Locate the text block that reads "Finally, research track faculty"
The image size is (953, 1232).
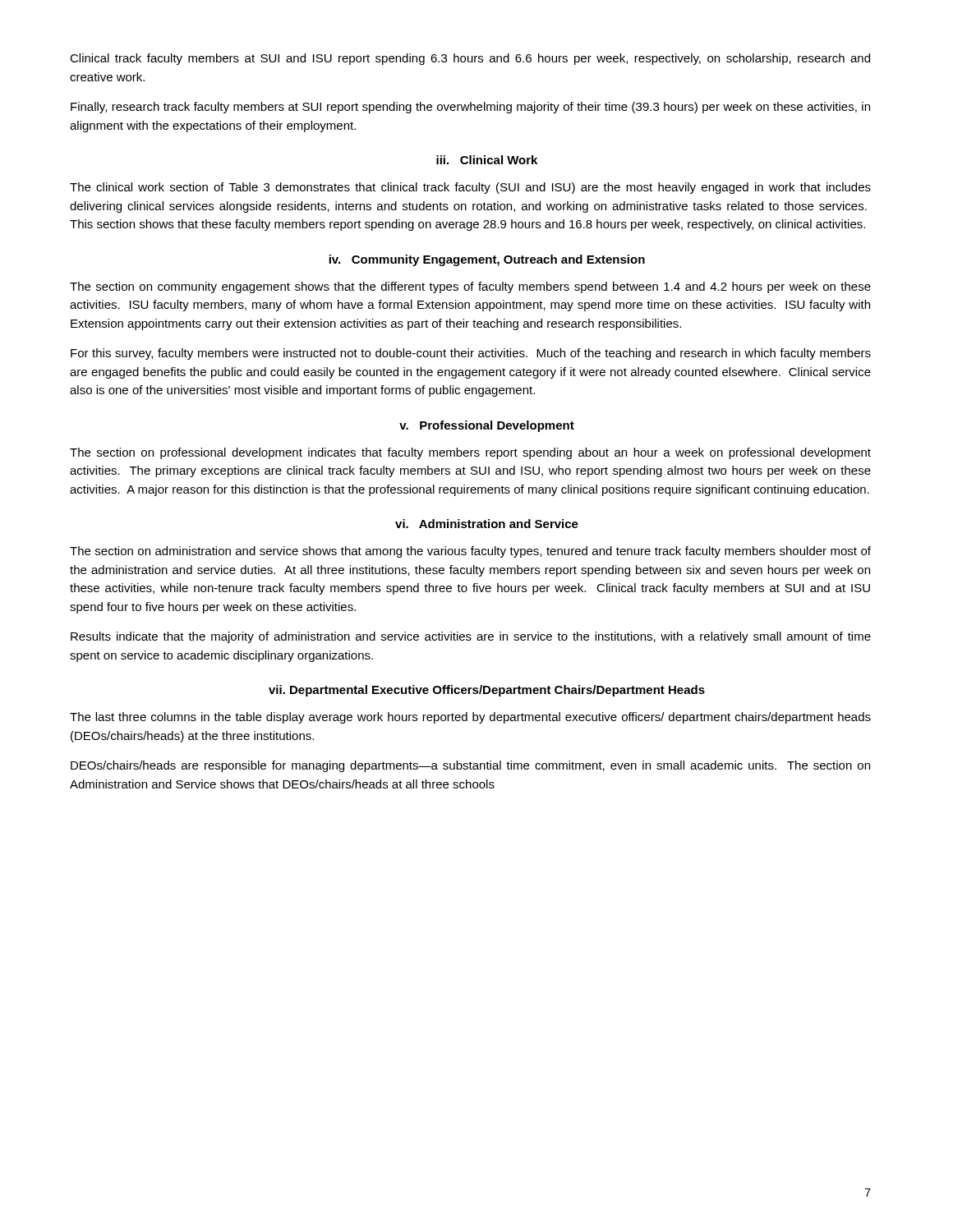pos(470,116)
